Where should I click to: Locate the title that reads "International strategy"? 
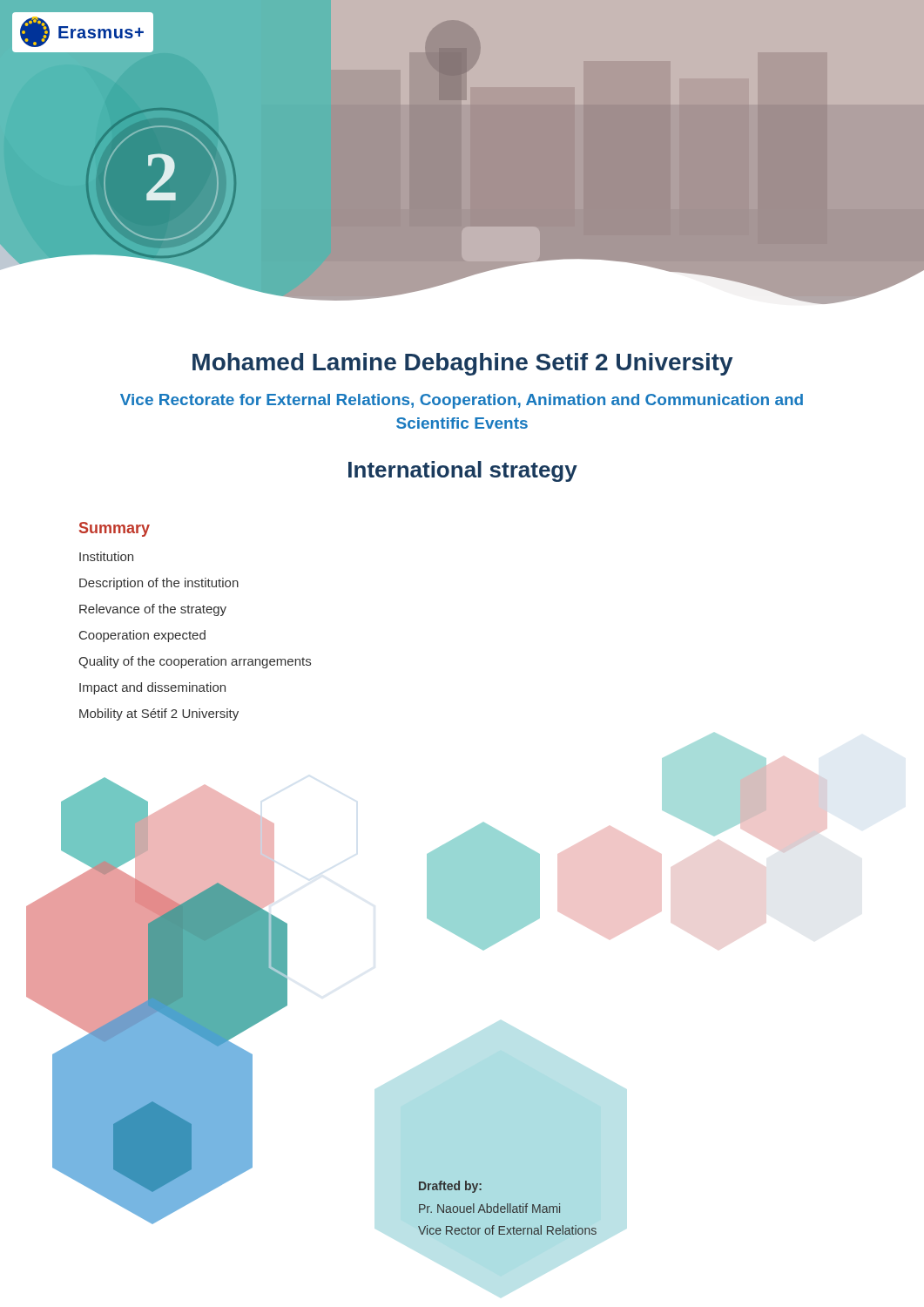[x=462, y=470]
